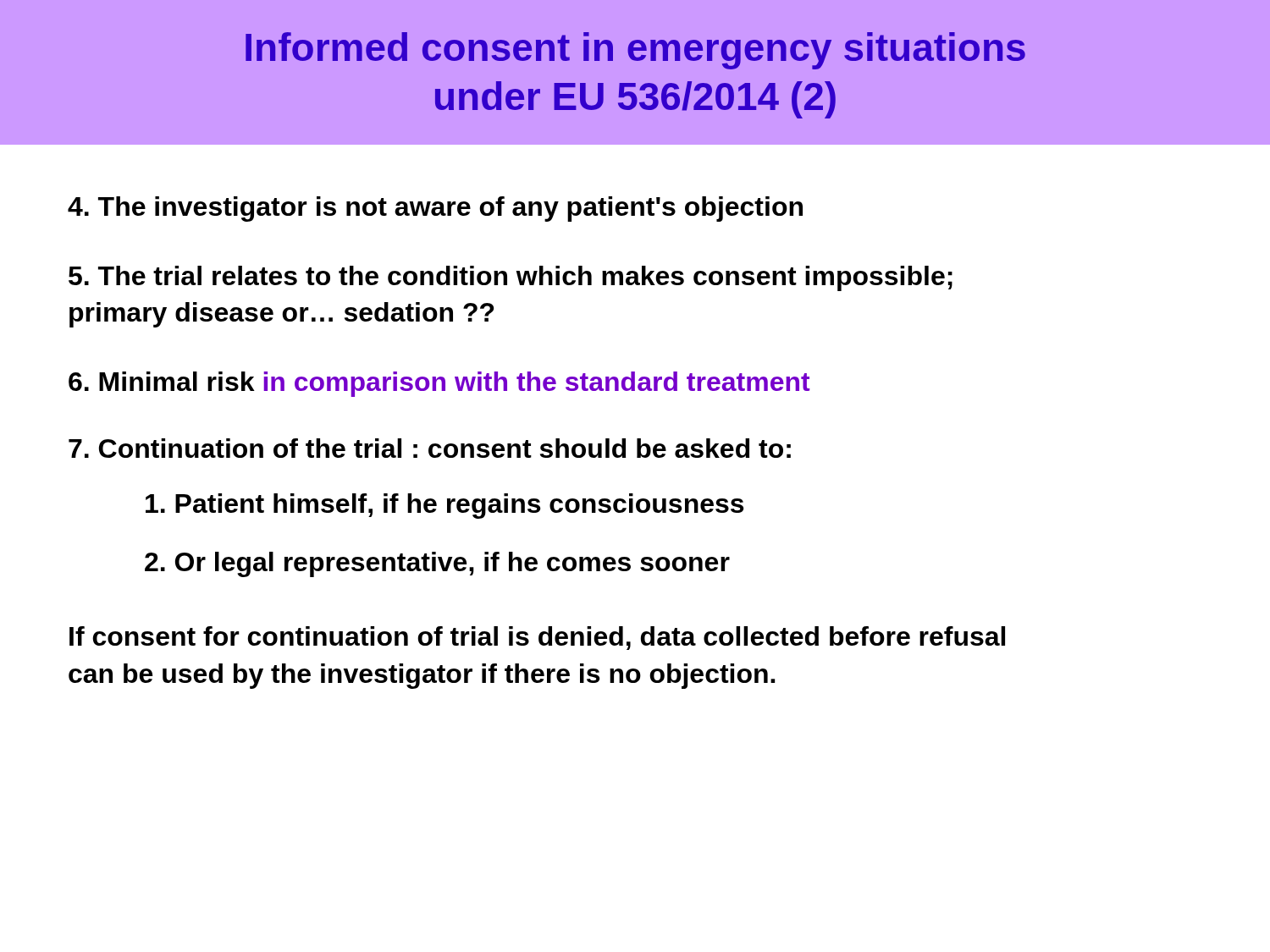Image resolution: width=1270 pixels, height=952 pixels.
Task: Locate the title that says "Informed consent in emergency situationsunder EU 536/2014"
Action: pyautogui.click(x=635, y=72)
